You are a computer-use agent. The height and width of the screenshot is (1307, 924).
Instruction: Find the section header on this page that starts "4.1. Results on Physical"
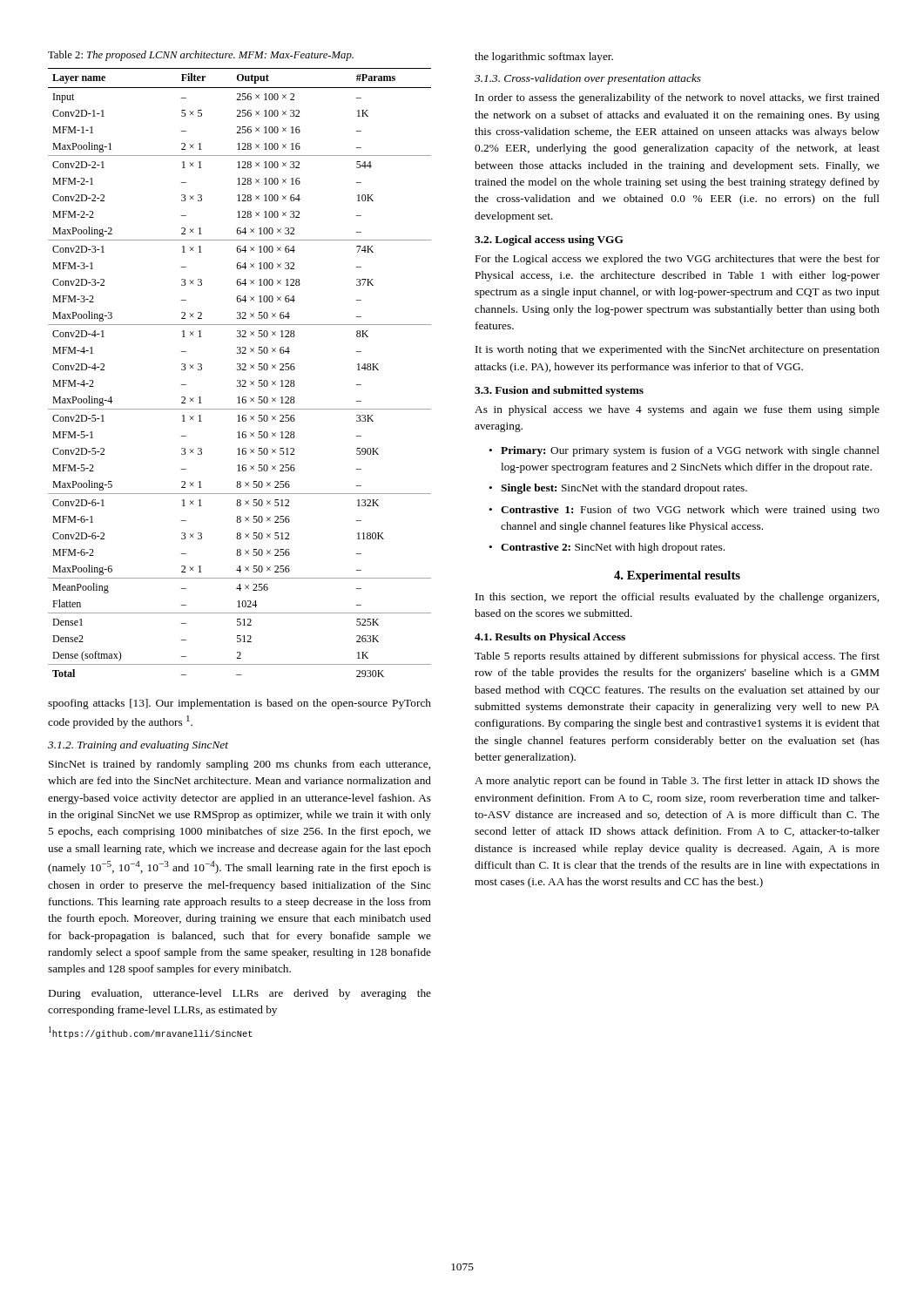(550, 637)
